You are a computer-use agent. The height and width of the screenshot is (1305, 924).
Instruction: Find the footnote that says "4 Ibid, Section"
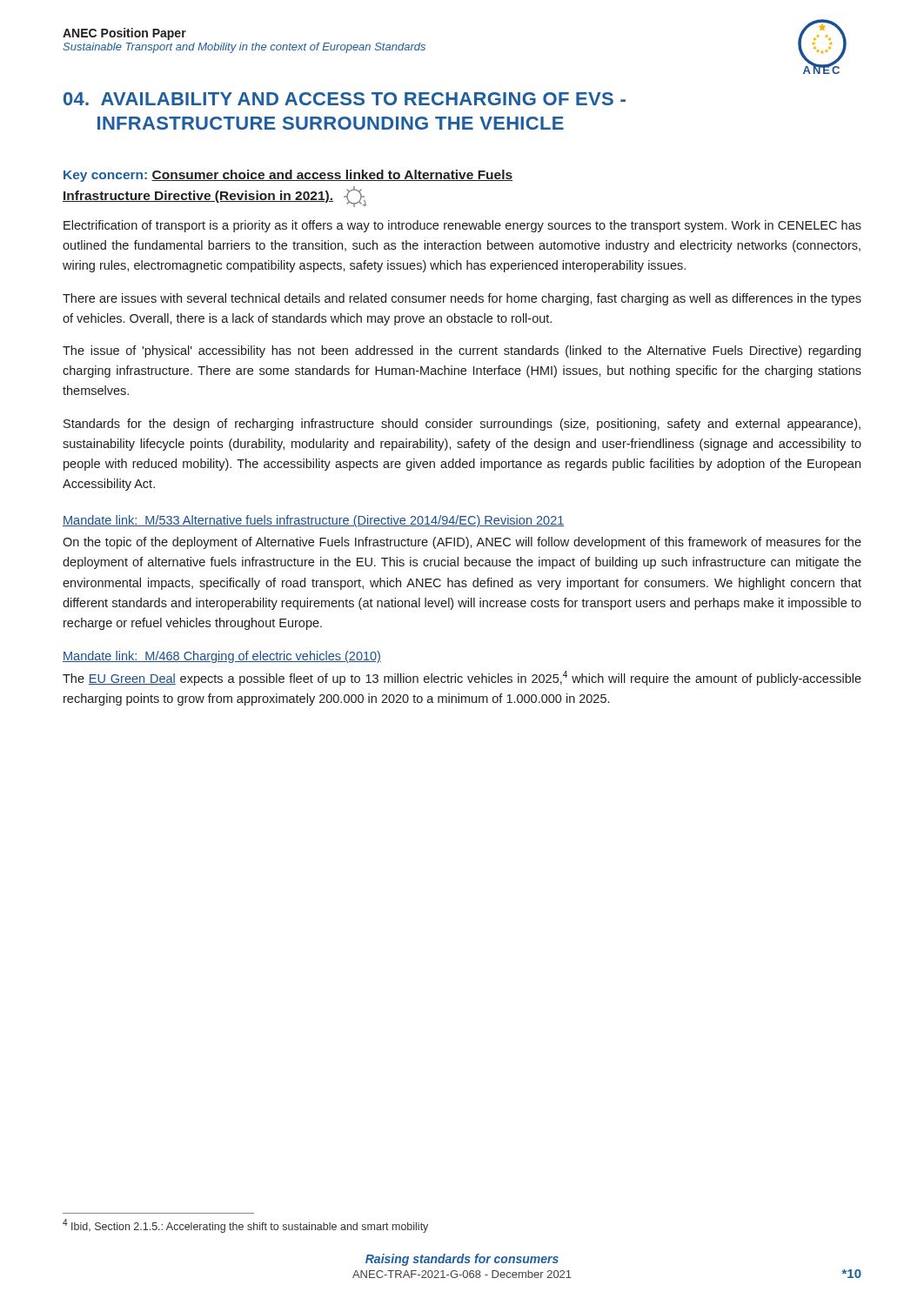point(246,1226)
